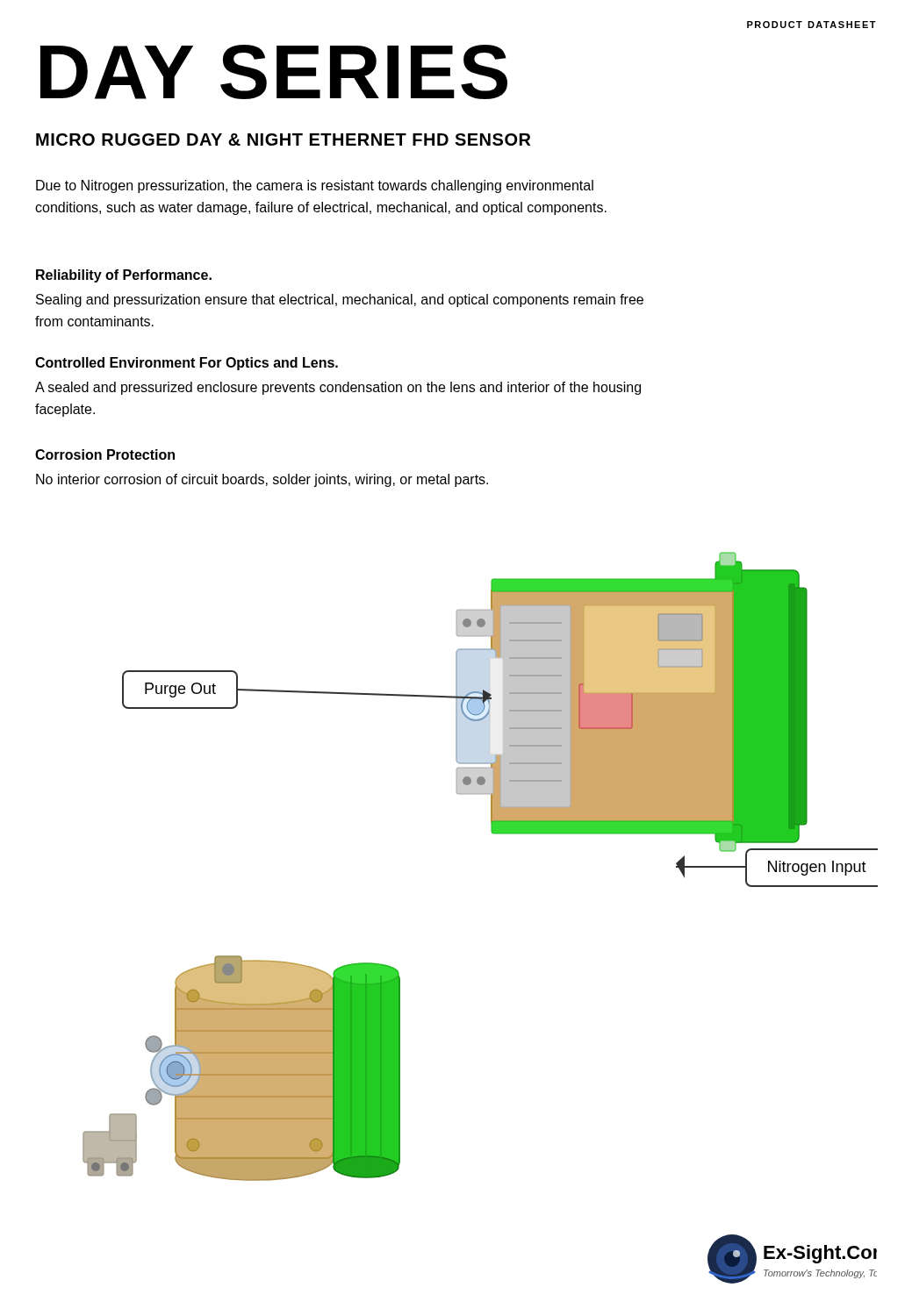
Task: Select the text starting "No interior corrosion of circuit boards, solder joints,"
Action: (262, 479)
